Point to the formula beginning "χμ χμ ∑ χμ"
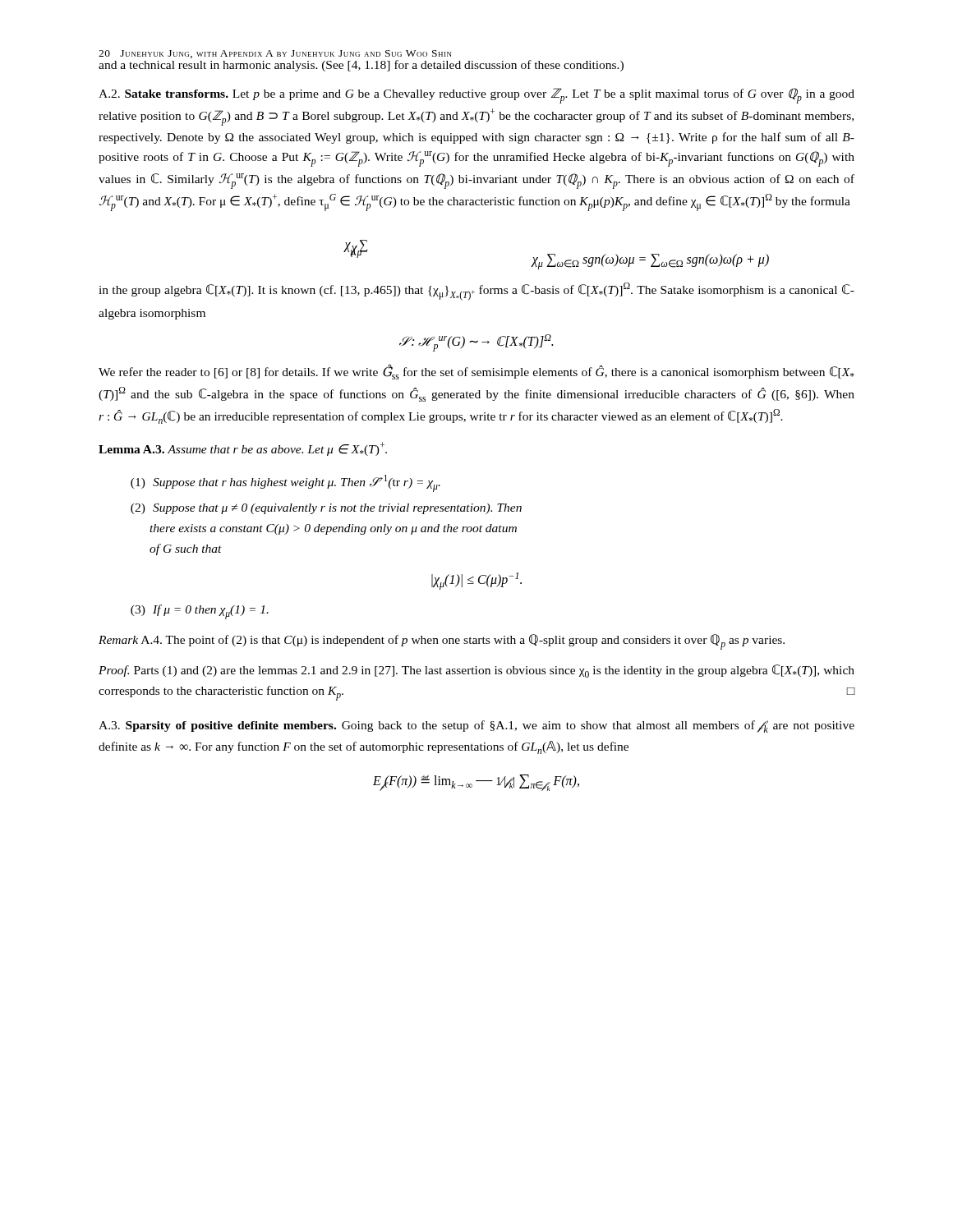The image size is (953, 1232). tap(556, 255)
